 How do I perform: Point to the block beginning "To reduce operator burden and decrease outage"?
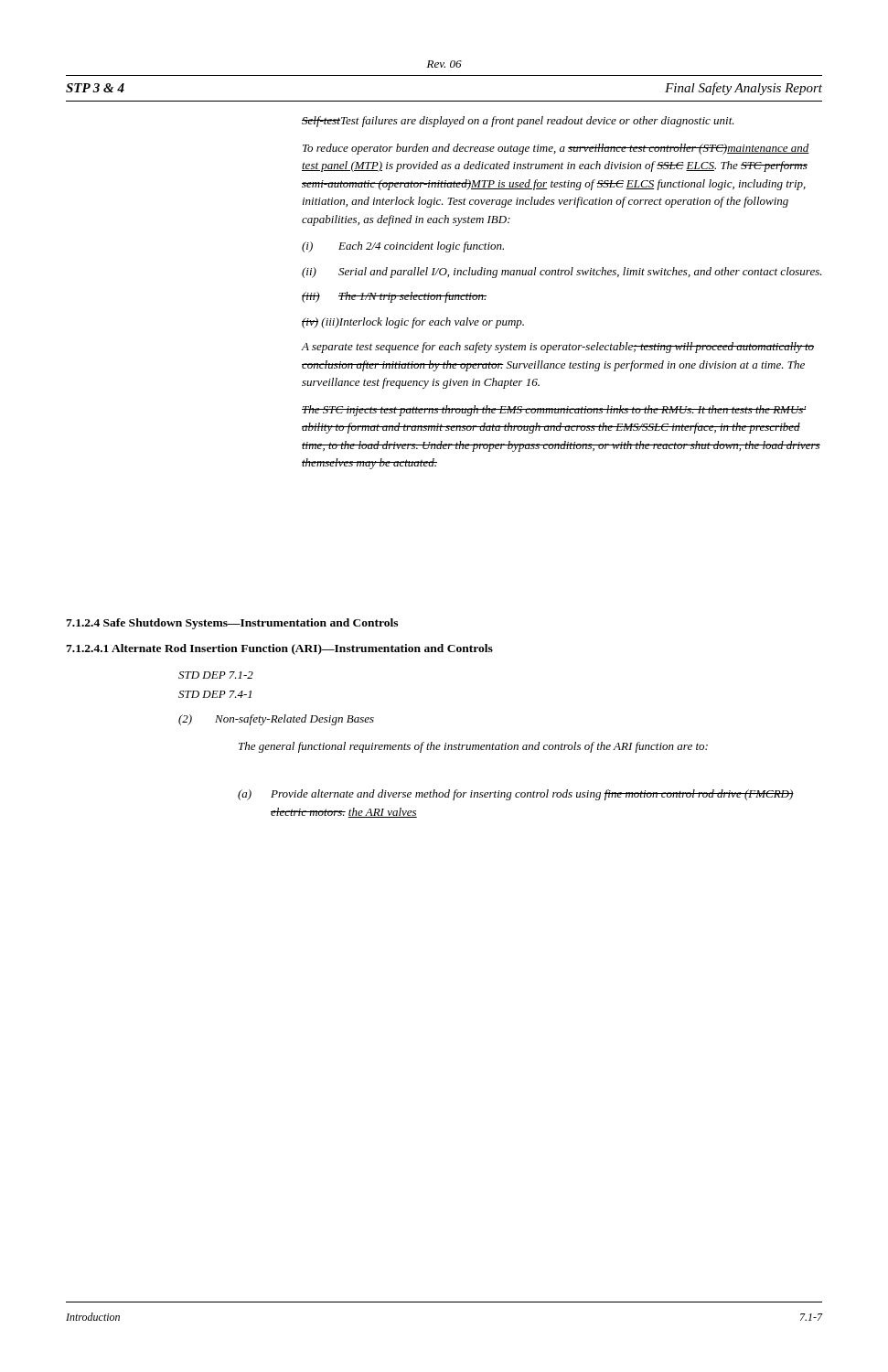(x=562, y=183)
